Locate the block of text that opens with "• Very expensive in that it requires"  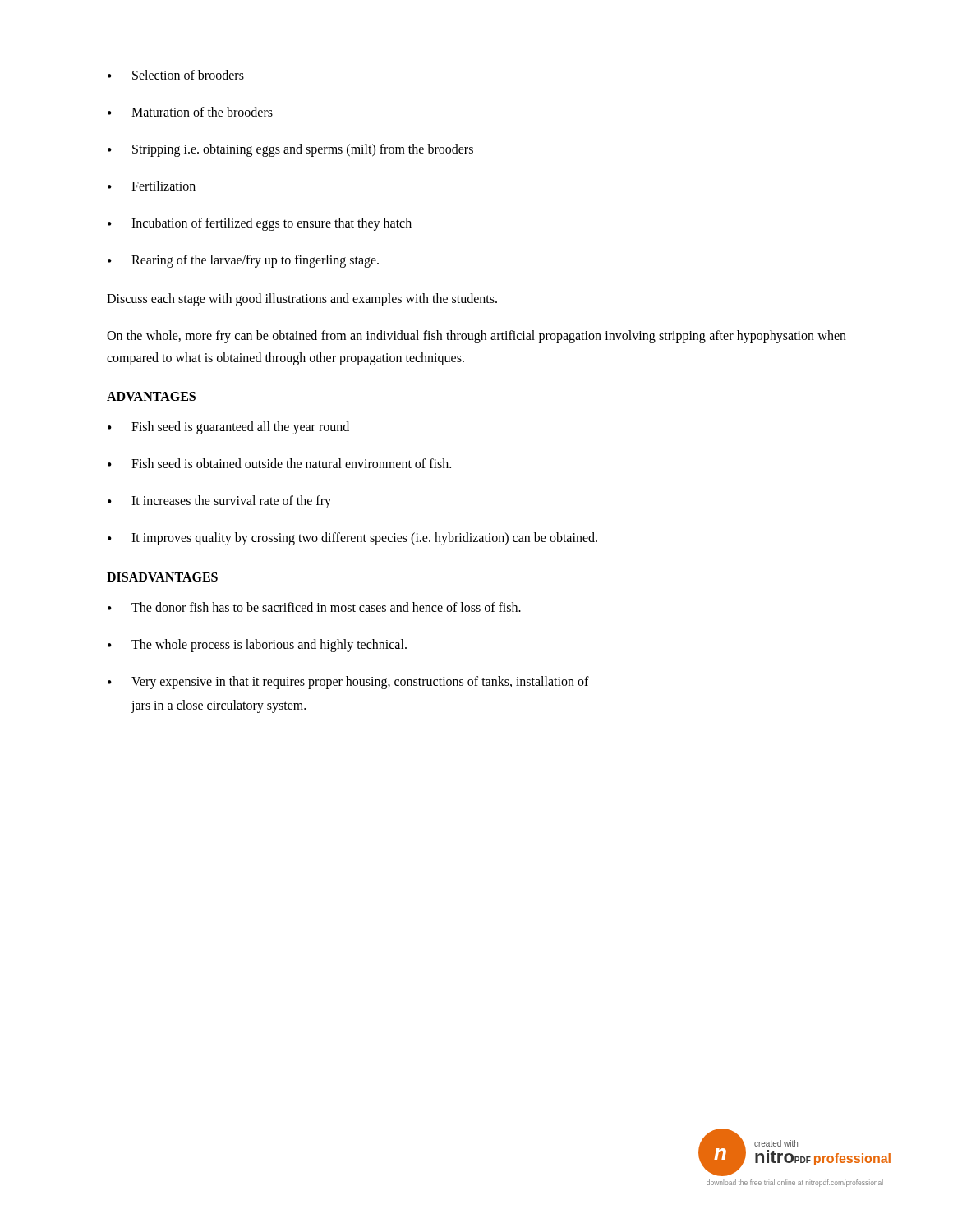tap(348, 694)
